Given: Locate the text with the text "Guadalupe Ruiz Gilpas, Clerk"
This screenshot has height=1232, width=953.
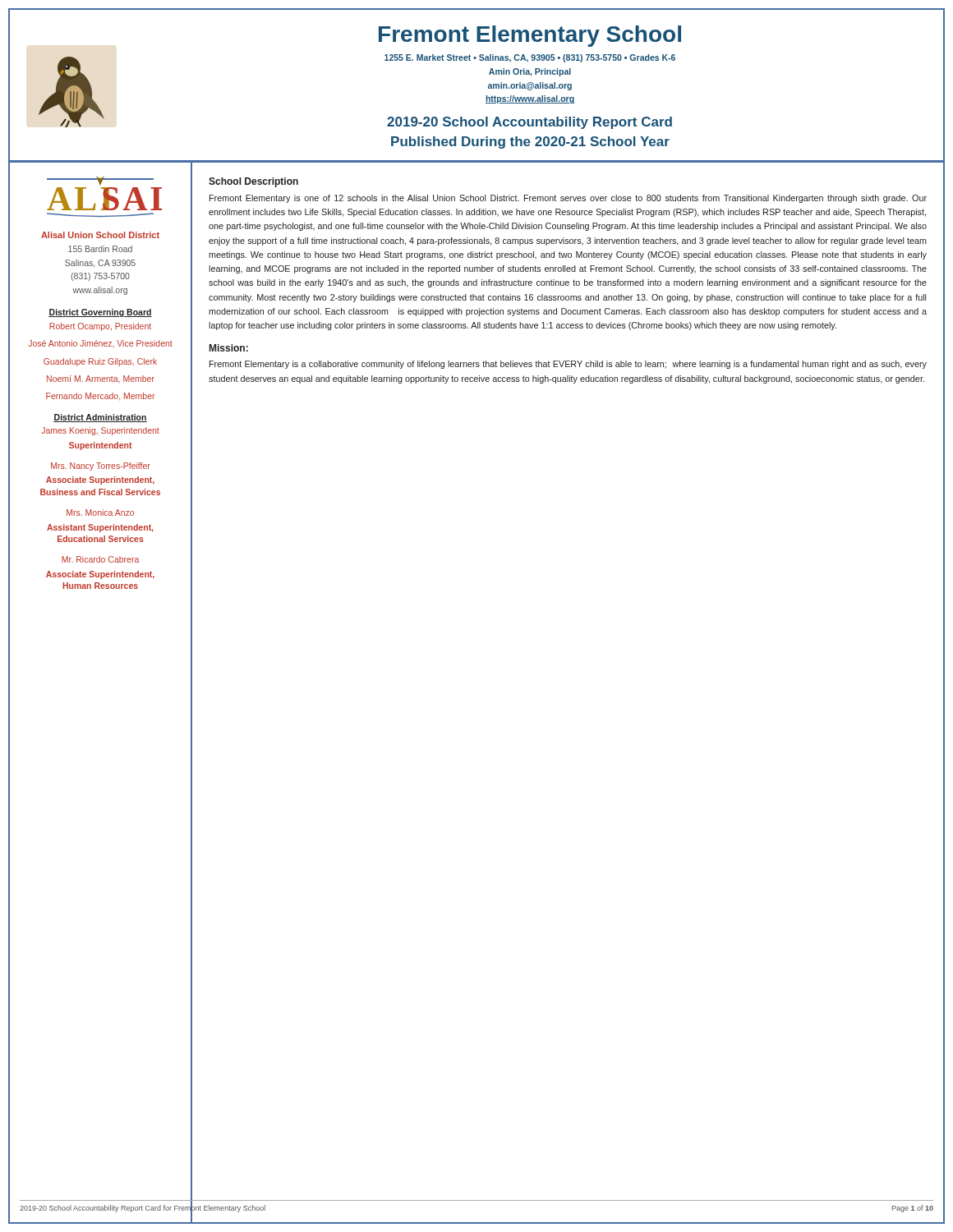Looking at the screenshot, I should (100, 361).
